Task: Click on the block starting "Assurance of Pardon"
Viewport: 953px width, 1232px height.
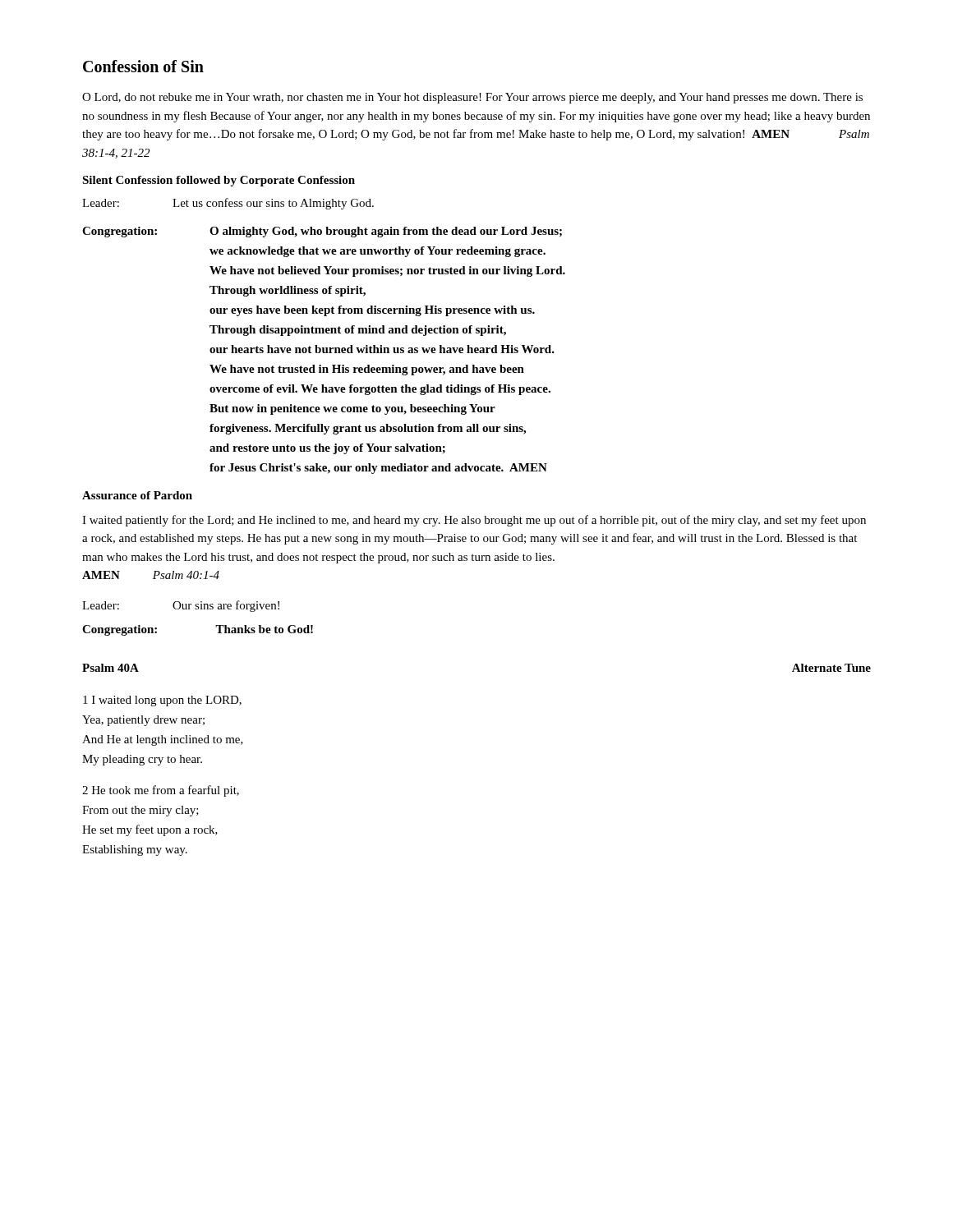Action: point(137,495)
